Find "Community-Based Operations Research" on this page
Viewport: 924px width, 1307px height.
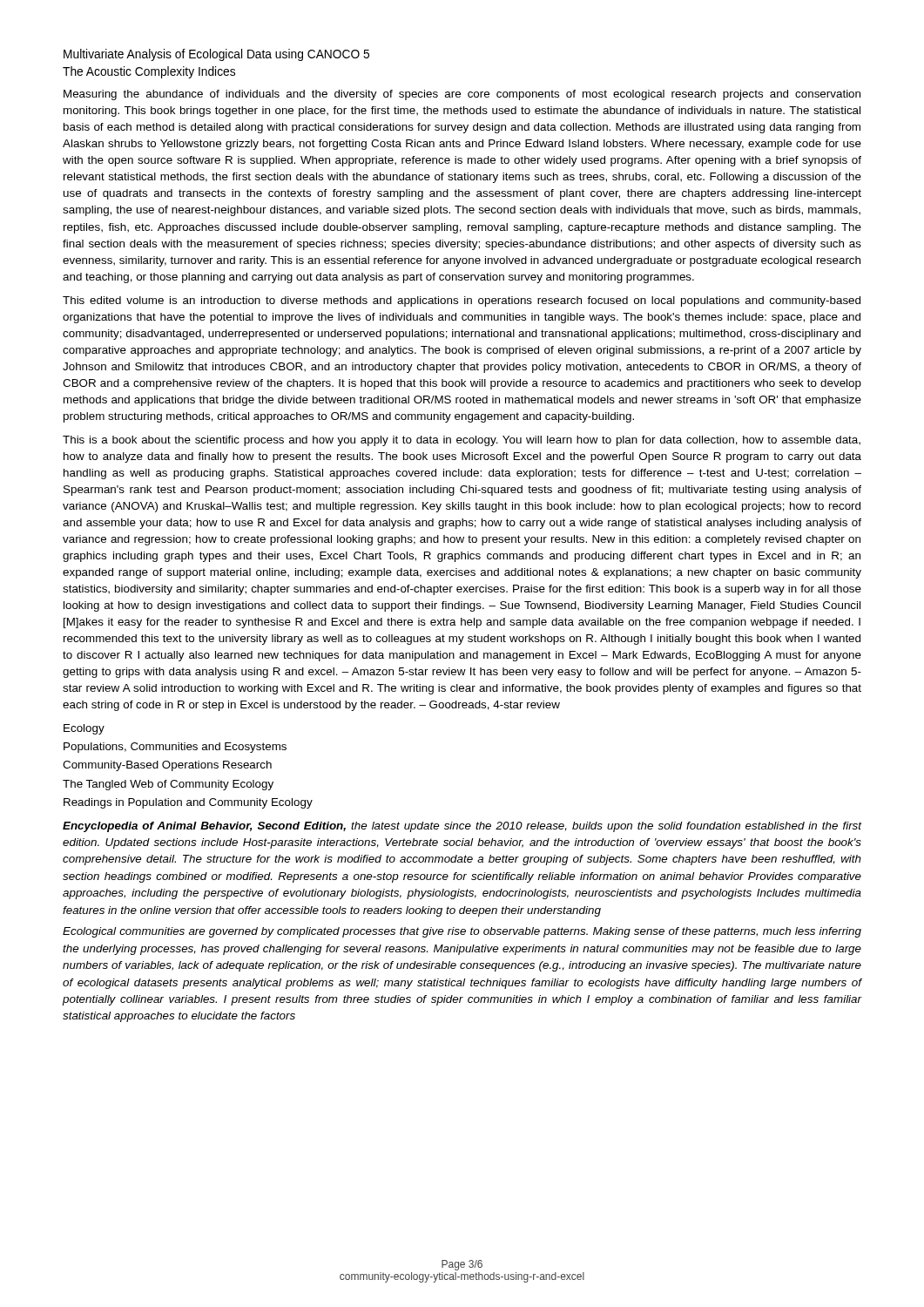pyautogui.click(x=167, y=765)
